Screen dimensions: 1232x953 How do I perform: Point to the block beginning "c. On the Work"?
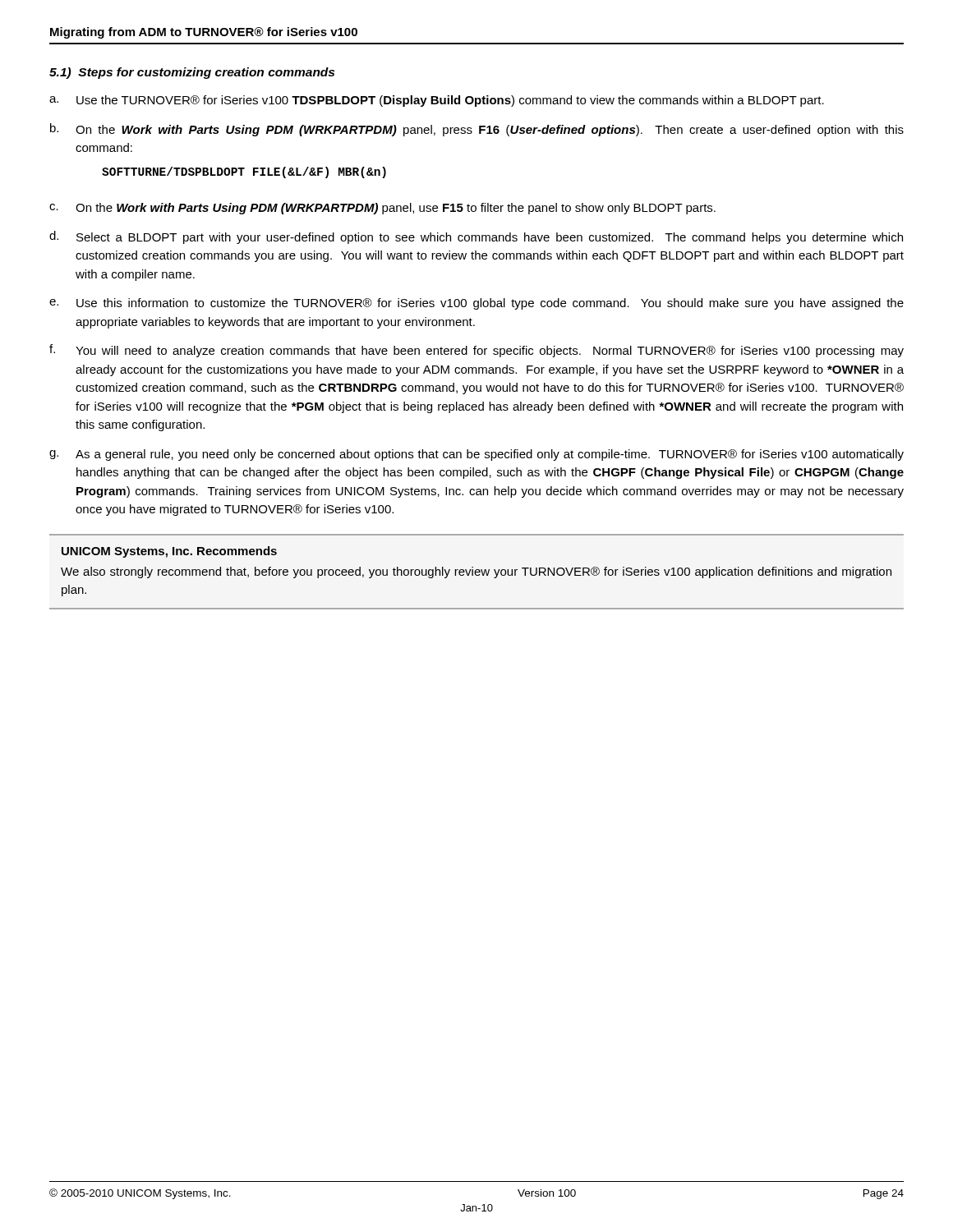(476, 208)
